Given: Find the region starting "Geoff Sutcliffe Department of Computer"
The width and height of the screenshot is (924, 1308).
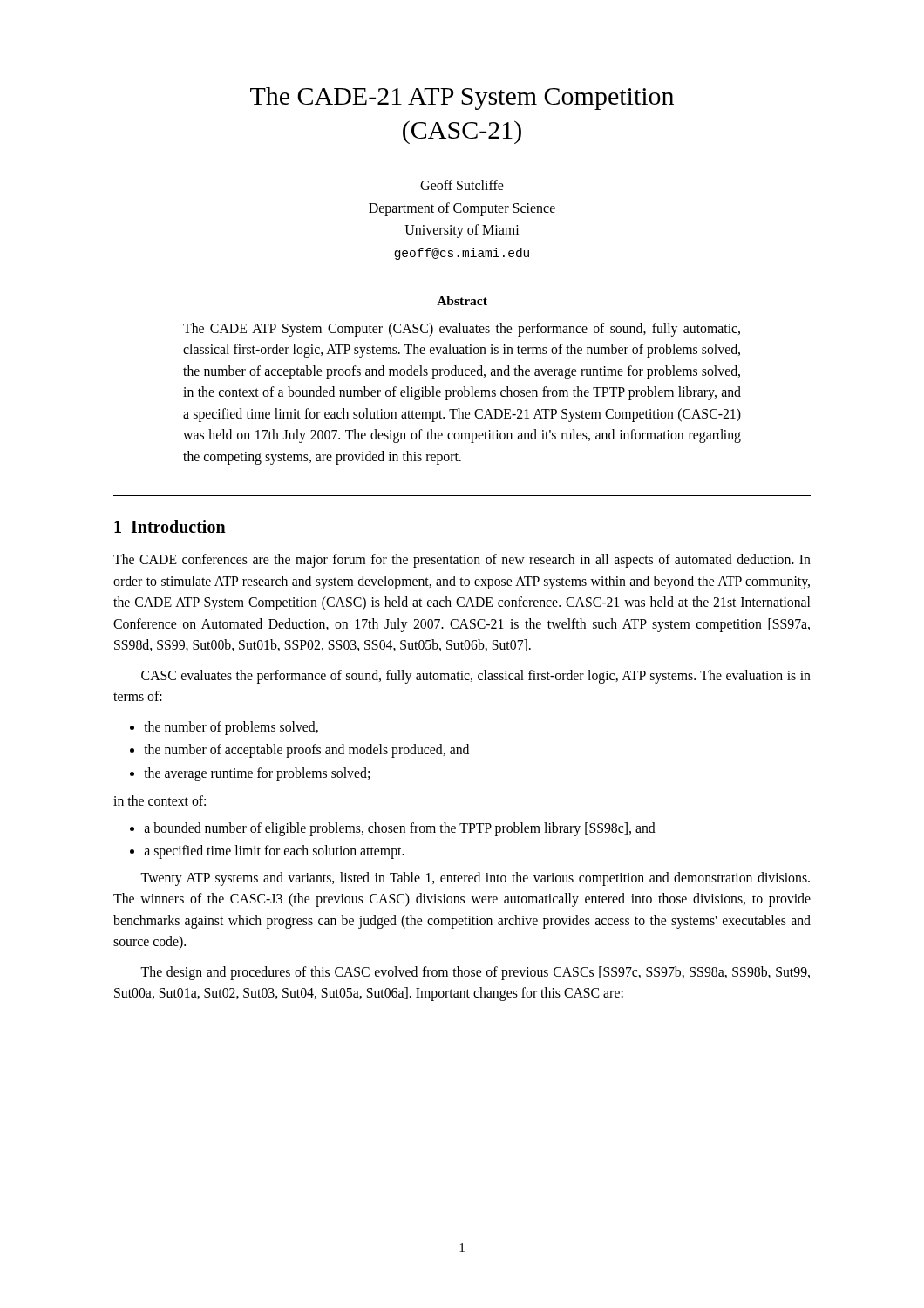Looking at the screenshot, I should click(x=462, y=219).
